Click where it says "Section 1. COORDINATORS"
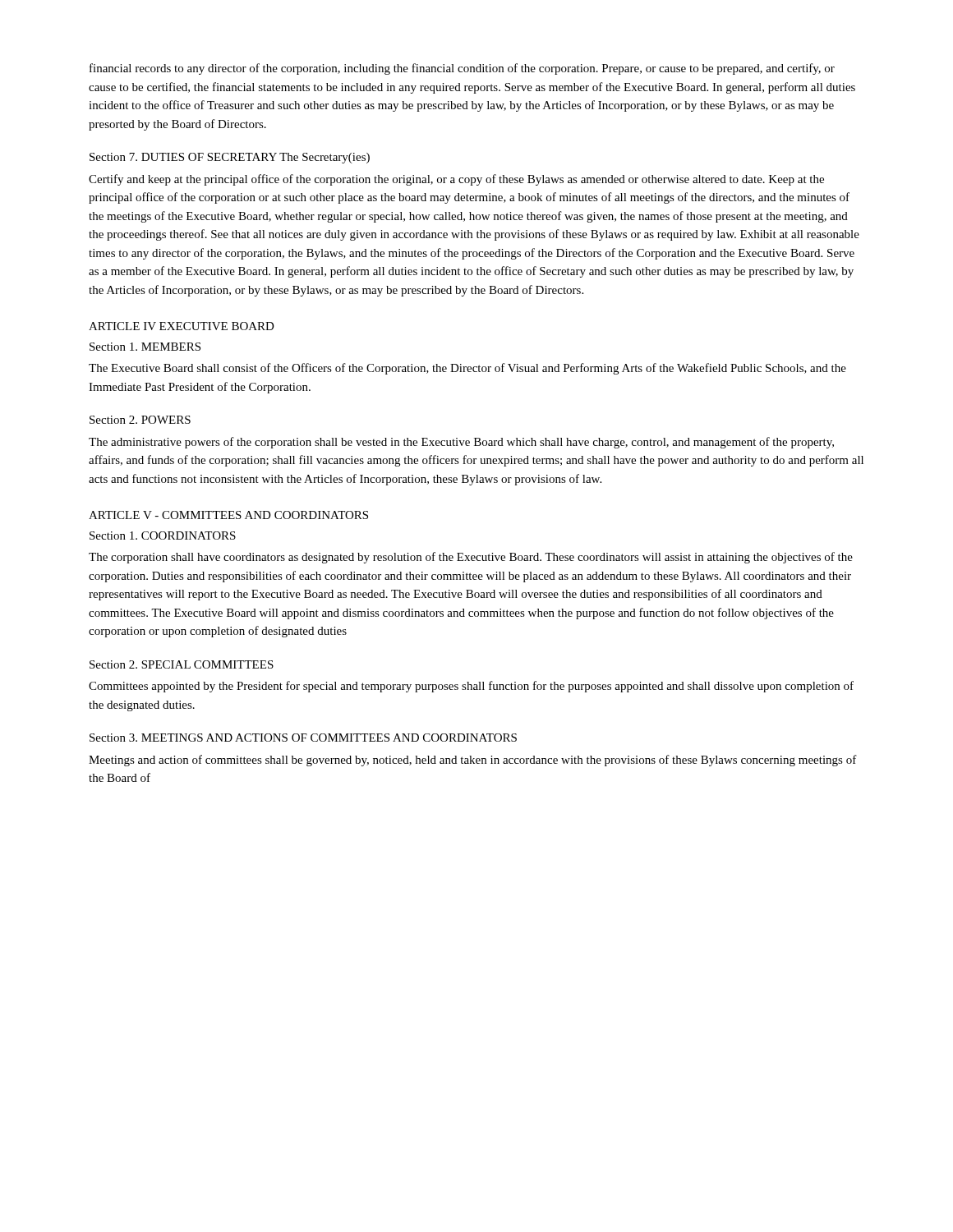Screen dimensions: 1232x953 point(162,535)
